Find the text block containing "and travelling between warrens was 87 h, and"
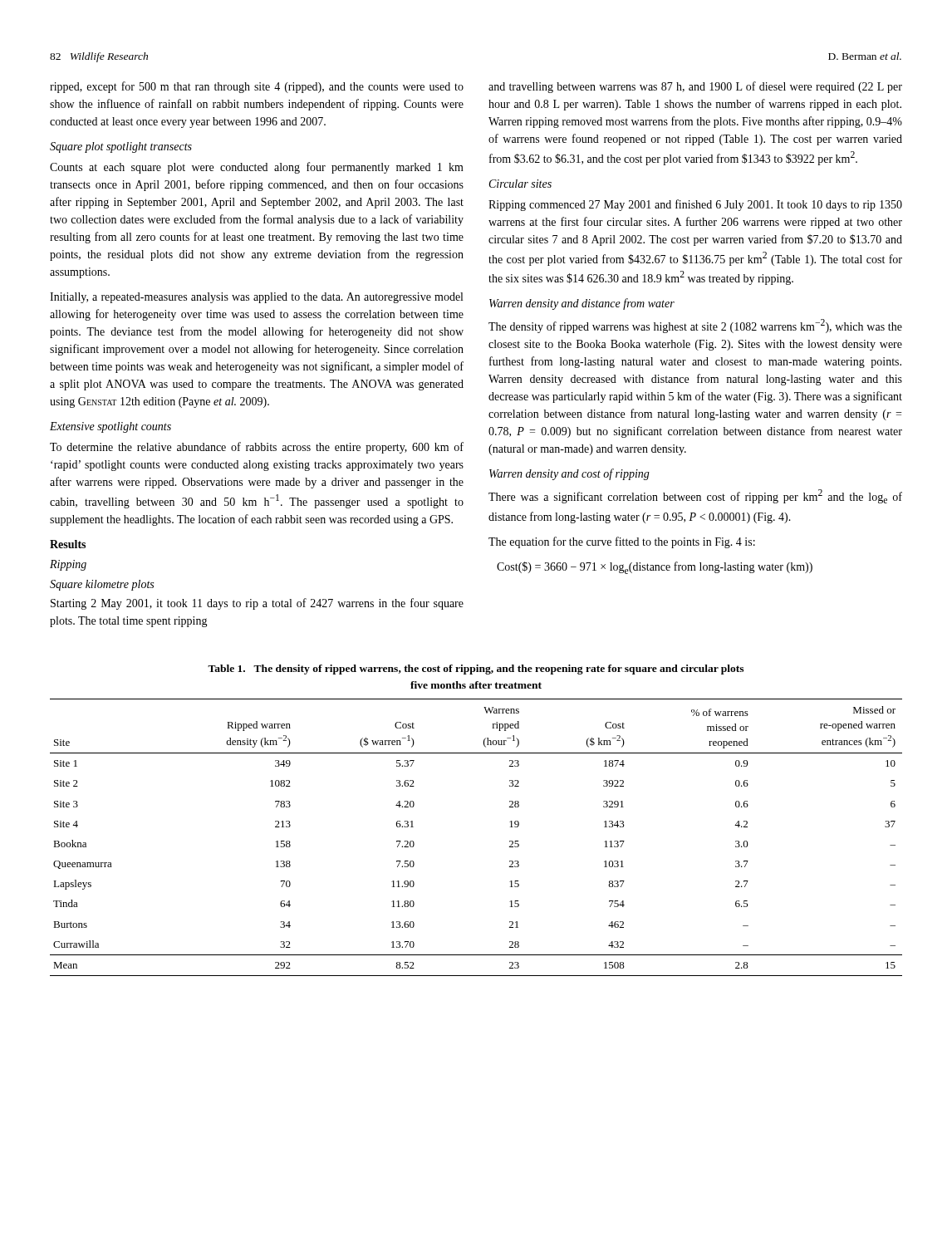The image size is (952, 1246). tap(695, 123)
